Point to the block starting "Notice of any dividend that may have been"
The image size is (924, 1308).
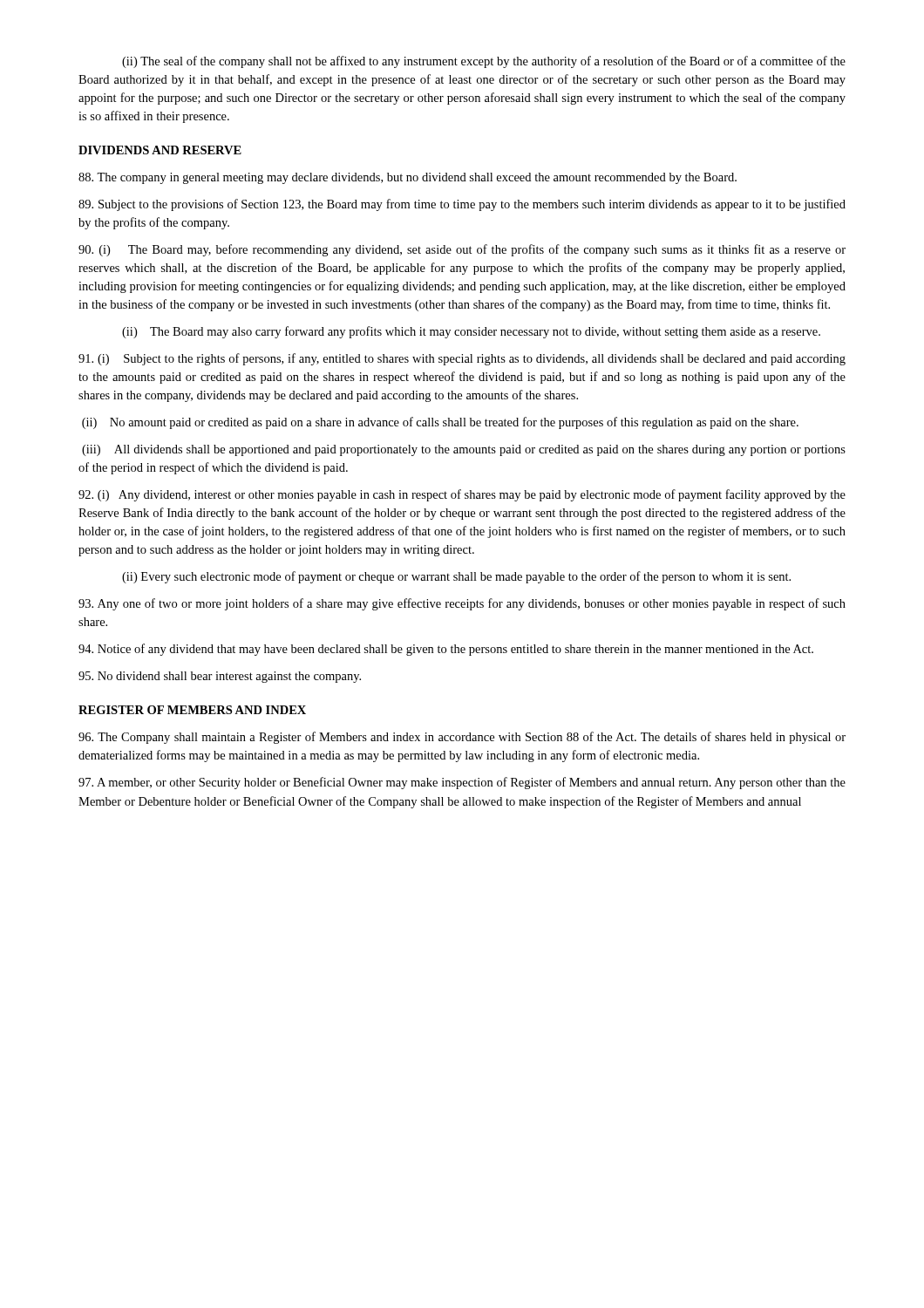(446, 649)
